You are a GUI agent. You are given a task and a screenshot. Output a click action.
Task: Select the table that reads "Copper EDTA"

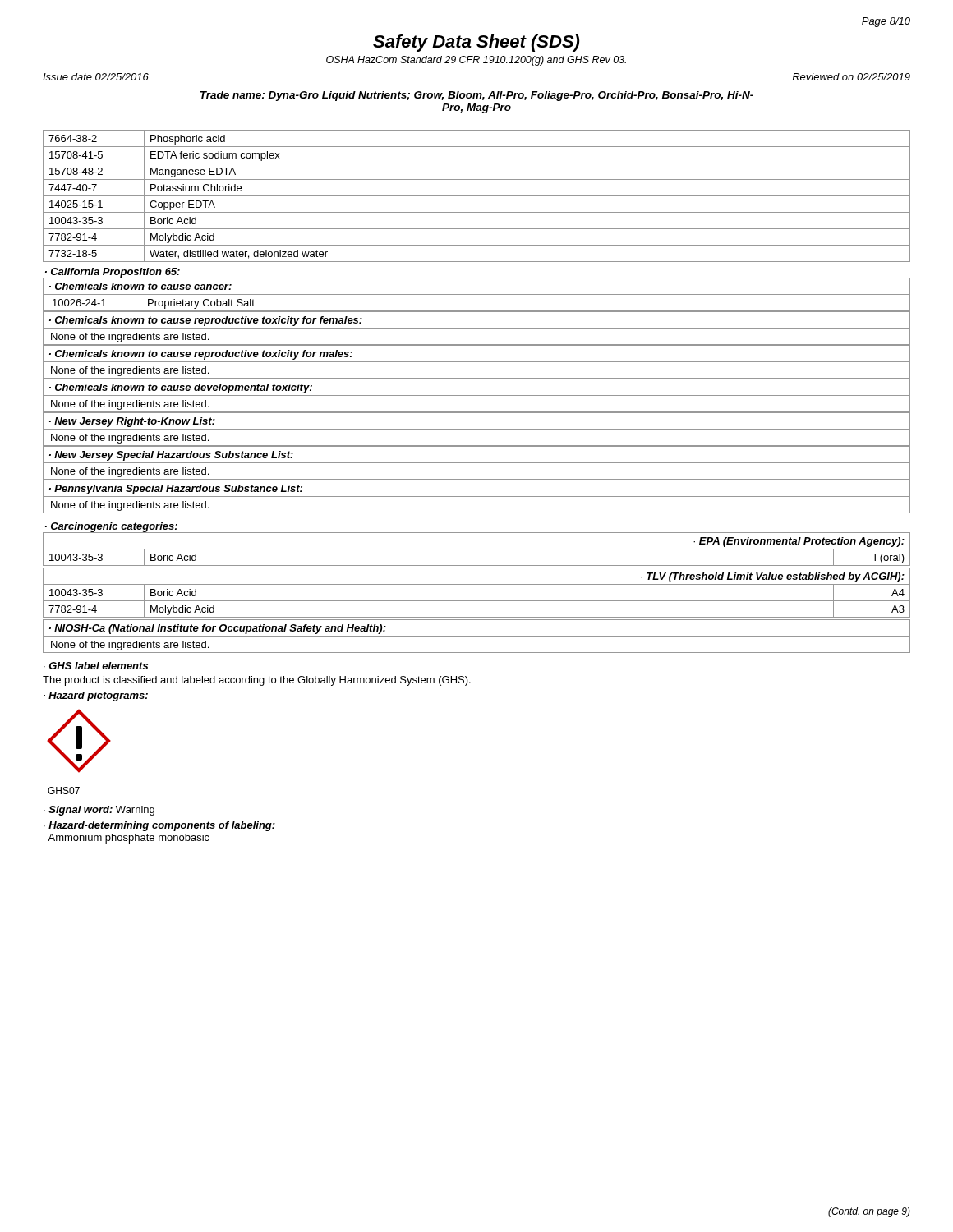point(476,196)
